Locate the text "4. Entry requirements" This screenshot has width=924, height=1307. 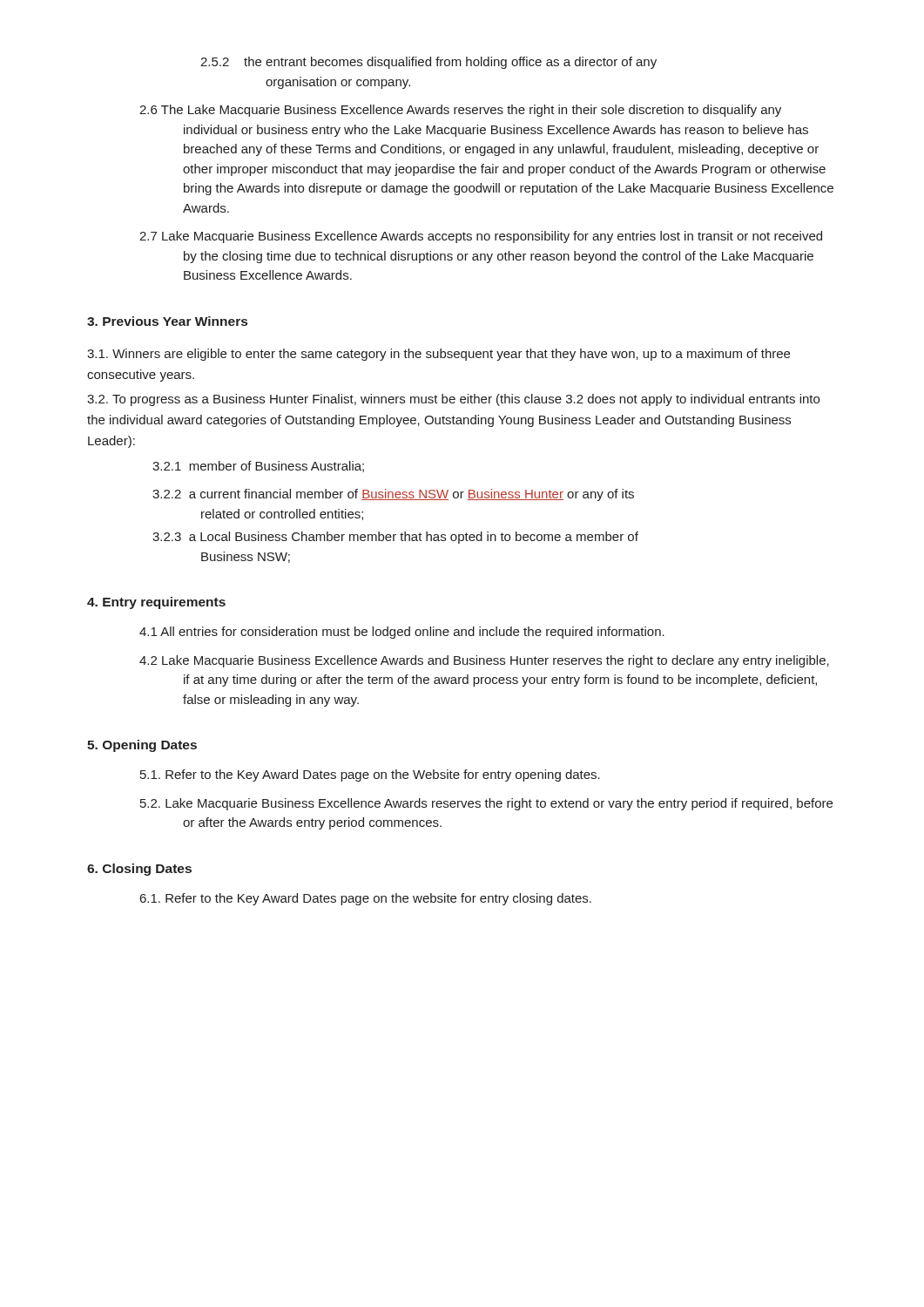click(156, 602)
